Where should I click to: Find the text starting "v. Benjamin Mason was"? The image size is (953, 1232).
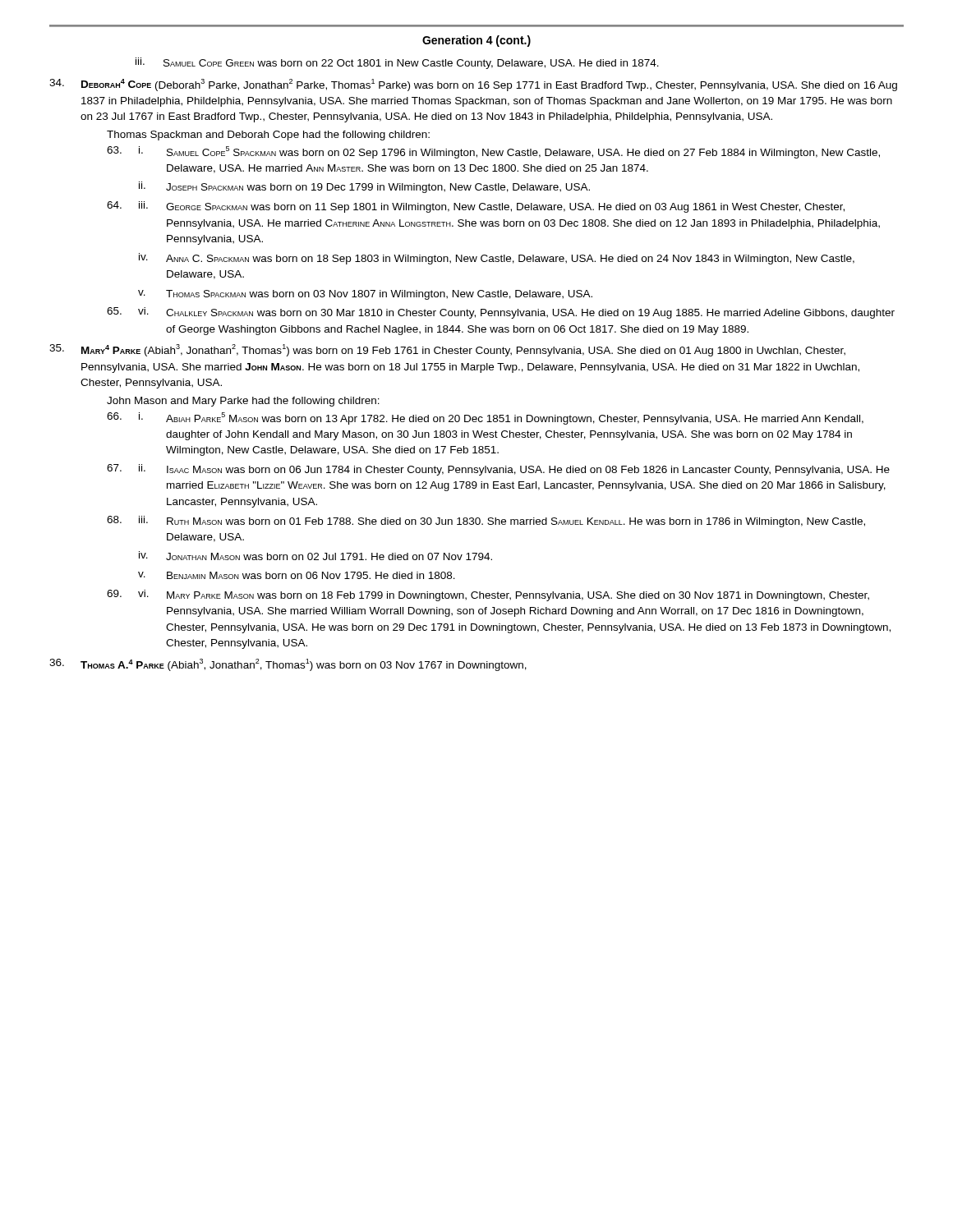pyautogui.click(x=297, y=575)
